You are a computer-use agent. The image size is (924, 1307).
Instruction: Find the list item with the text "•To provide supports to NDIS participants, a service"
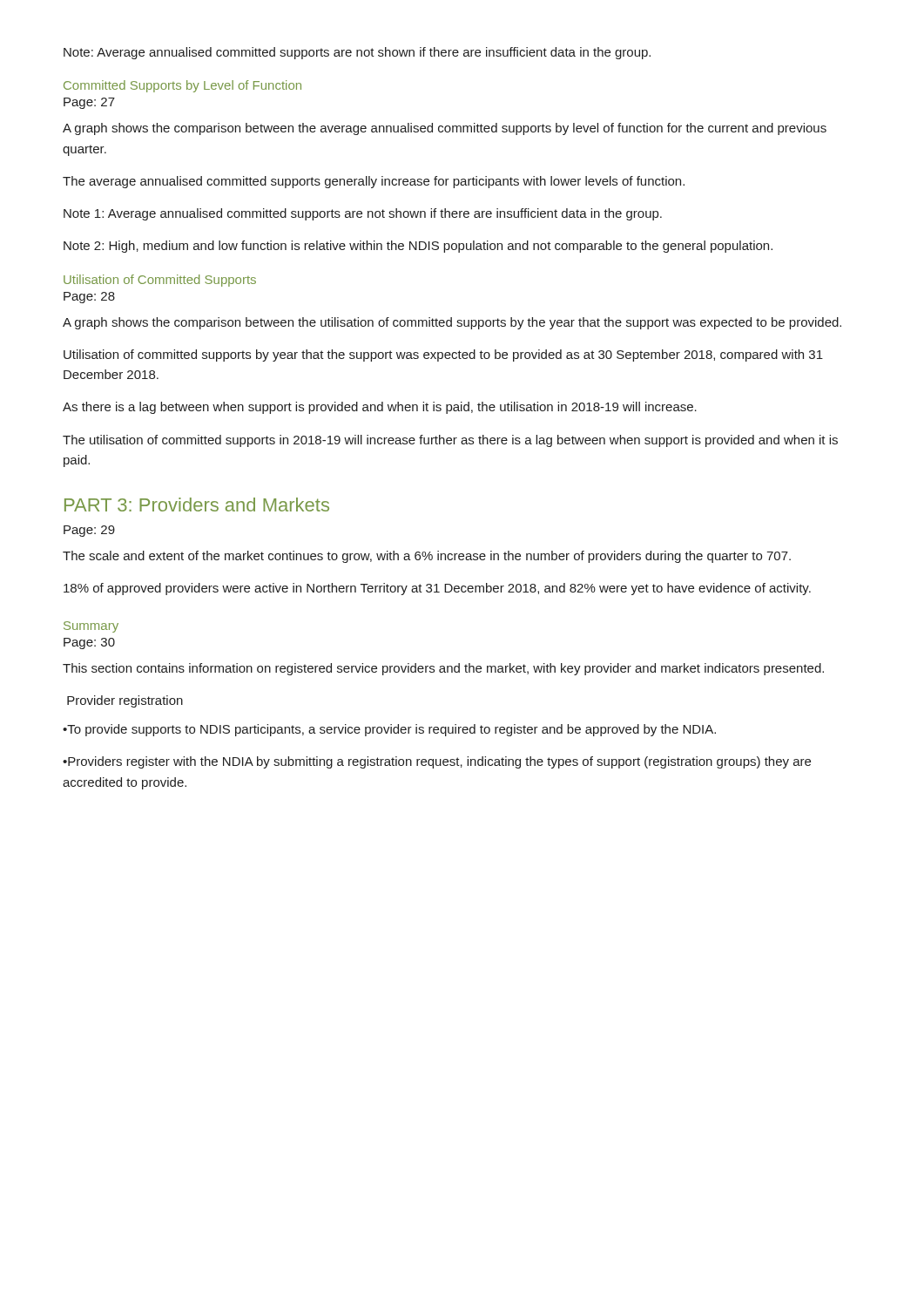click(390, 729)
